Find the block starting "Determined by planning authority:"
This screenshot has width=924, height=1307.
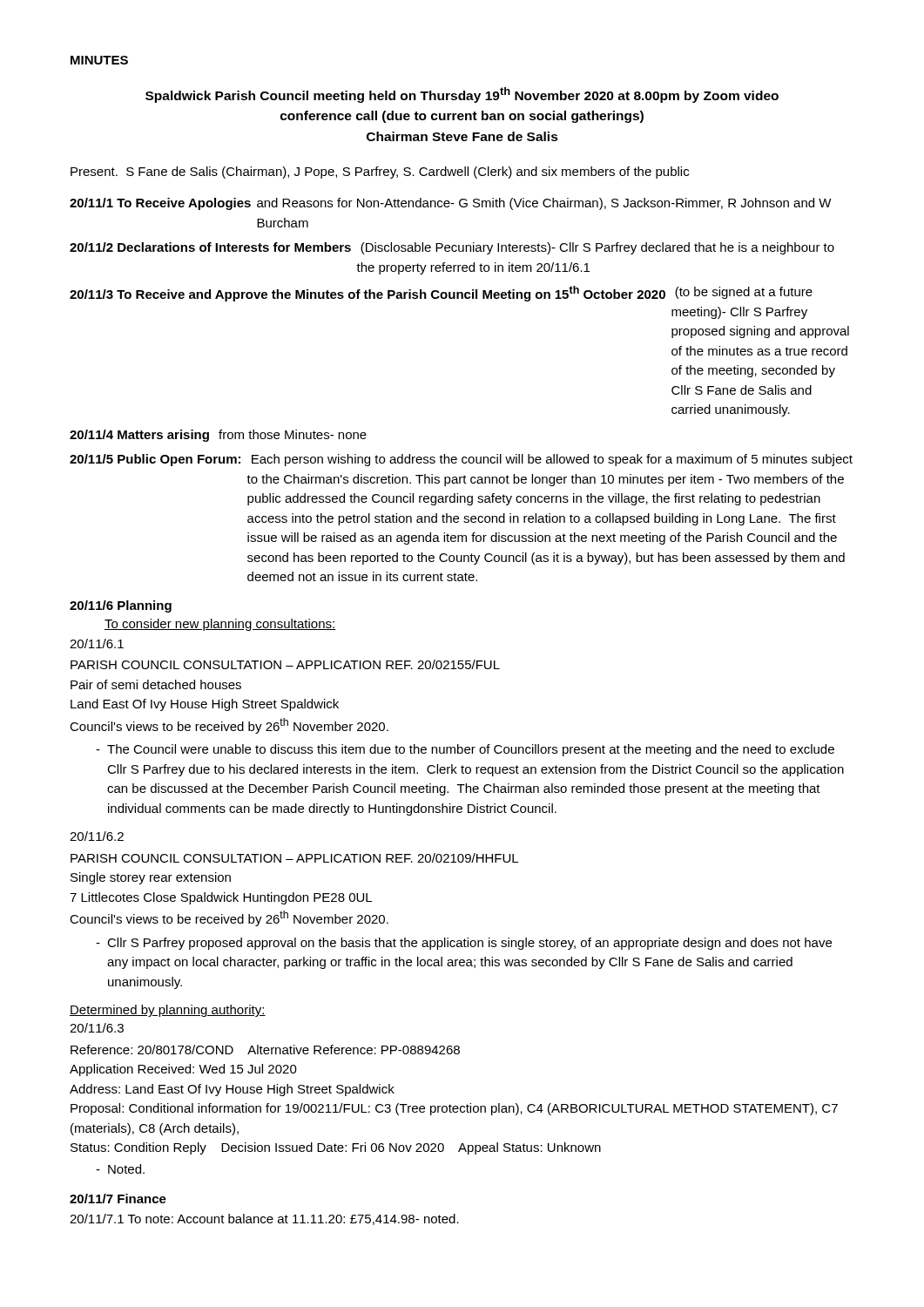(x=167, y=1010)
